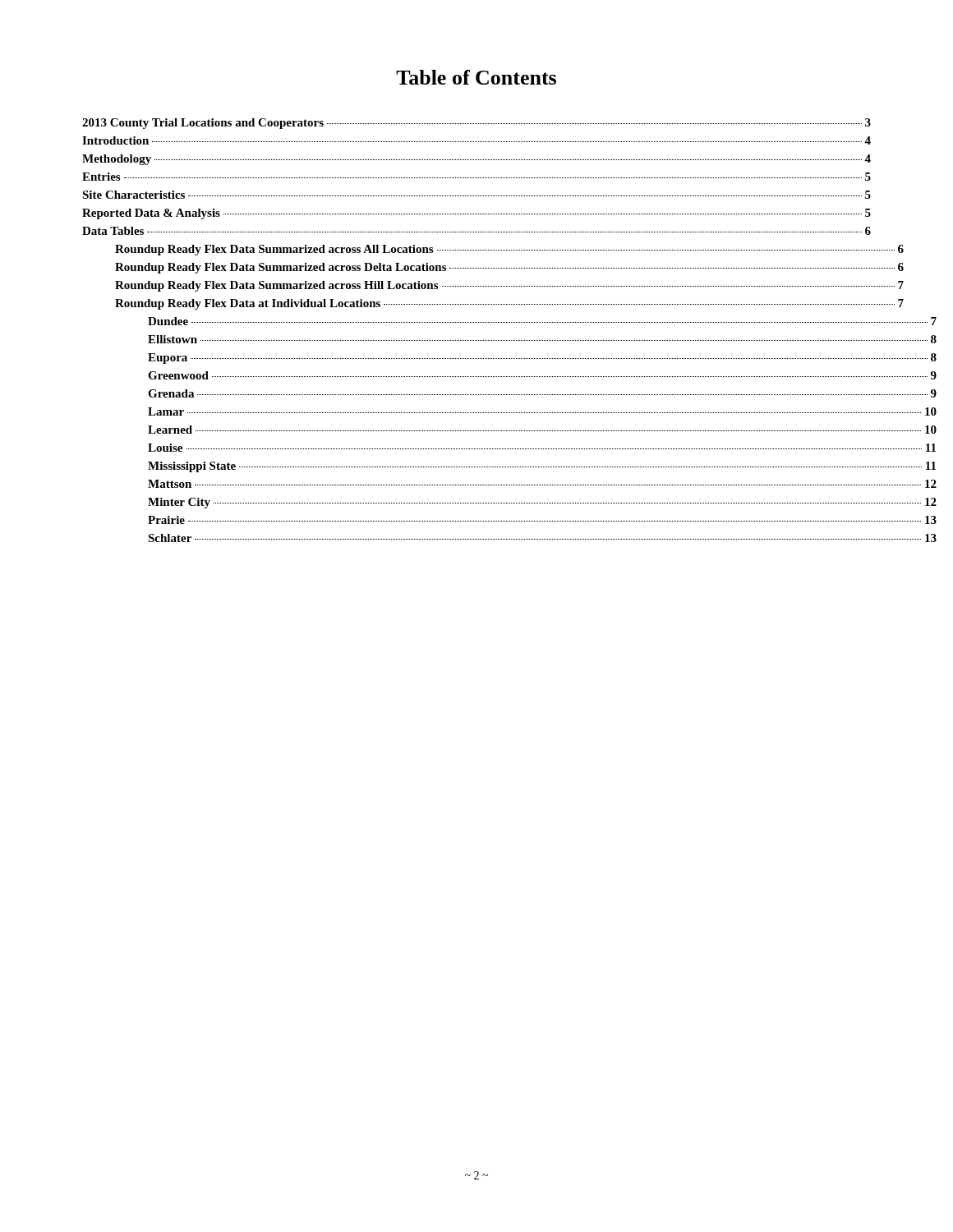Click where it says "Methodology 4"
The height and width of the screenshot is (1232, 953).
(x=476, y=158)
